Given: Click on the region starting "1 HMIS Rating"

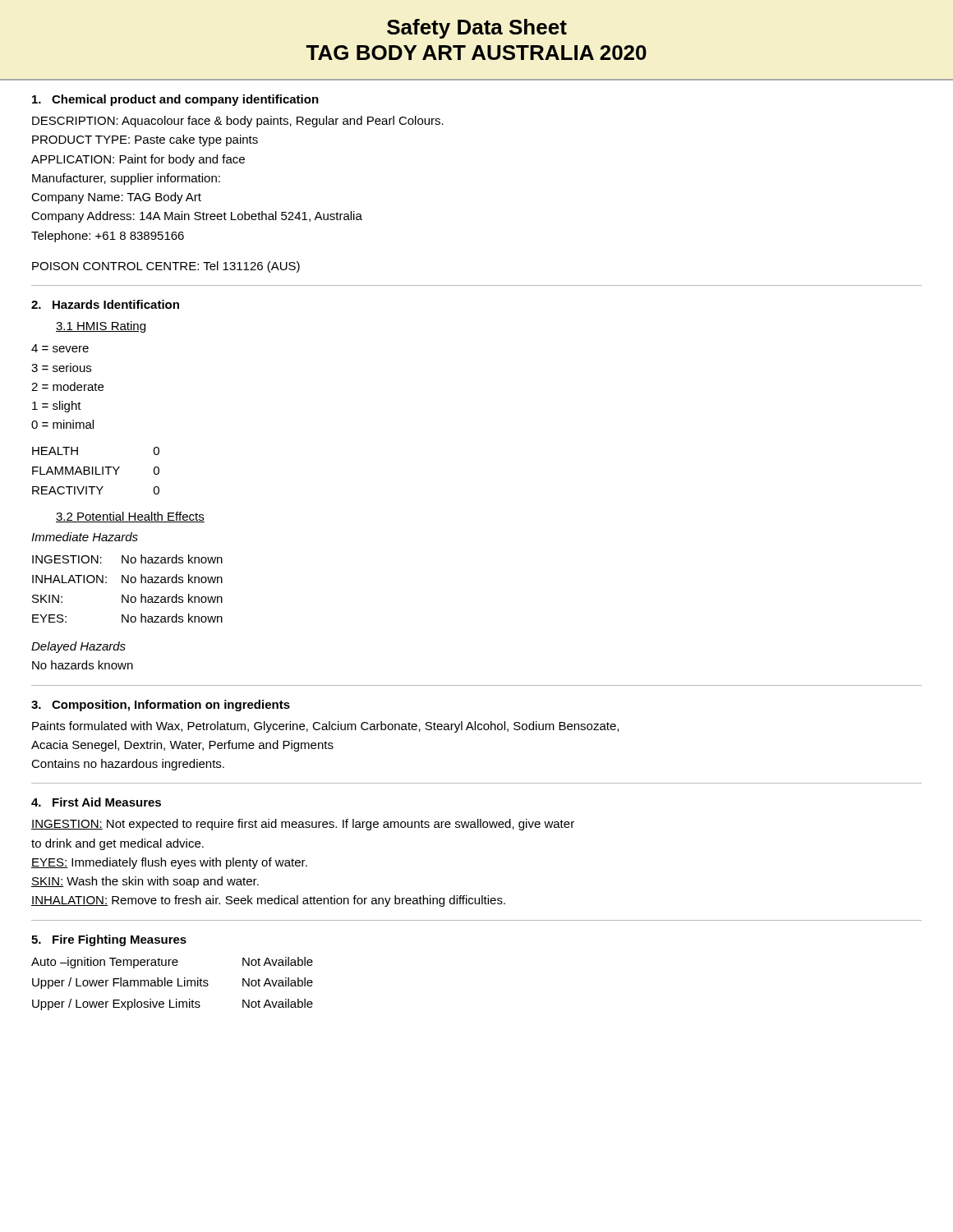Looking at the screenshot, I should tap(101, 326).
